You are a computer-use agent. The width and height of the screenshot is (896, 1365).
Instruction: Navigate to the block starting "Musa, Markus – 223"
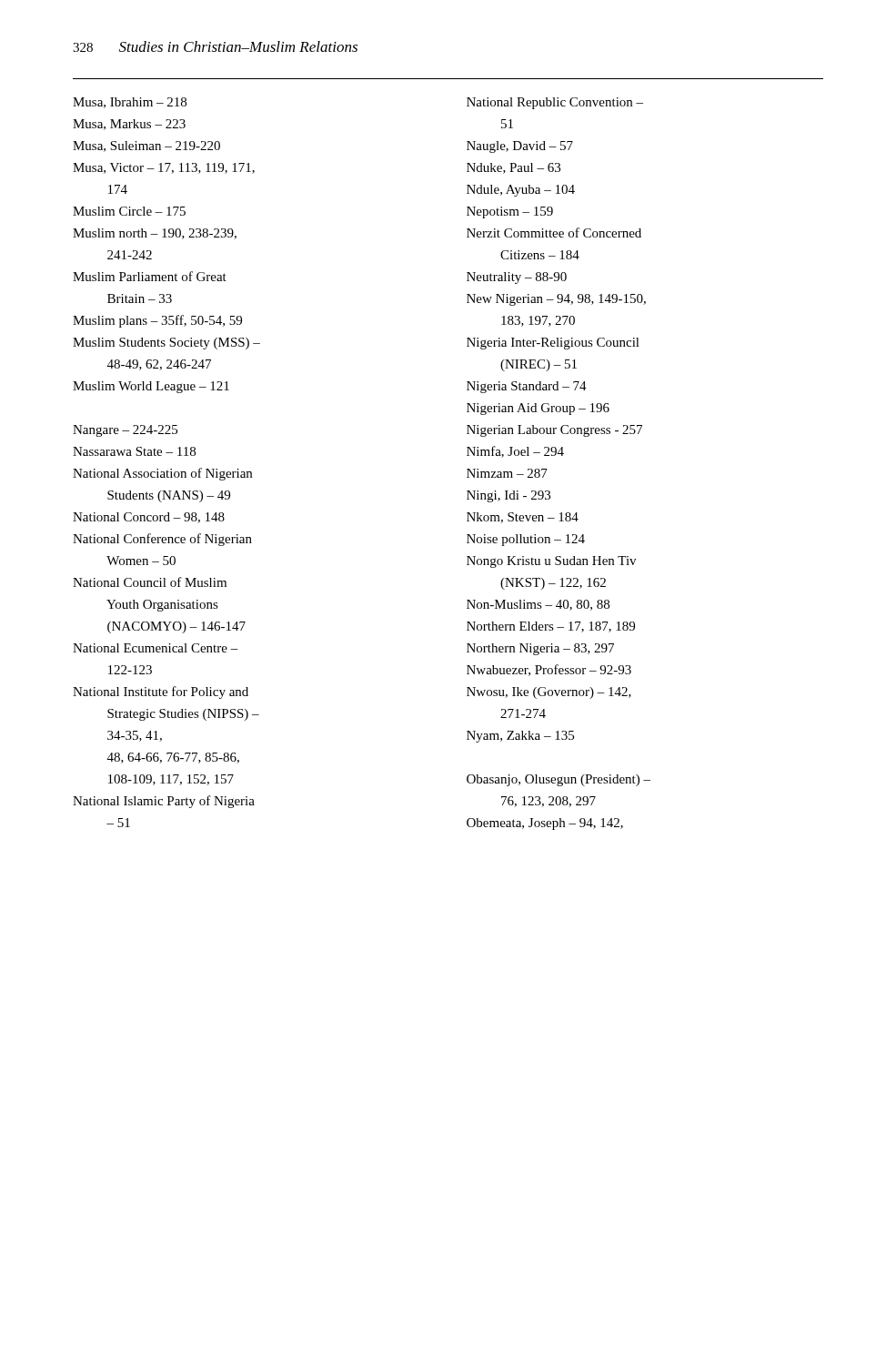(129, 125)
